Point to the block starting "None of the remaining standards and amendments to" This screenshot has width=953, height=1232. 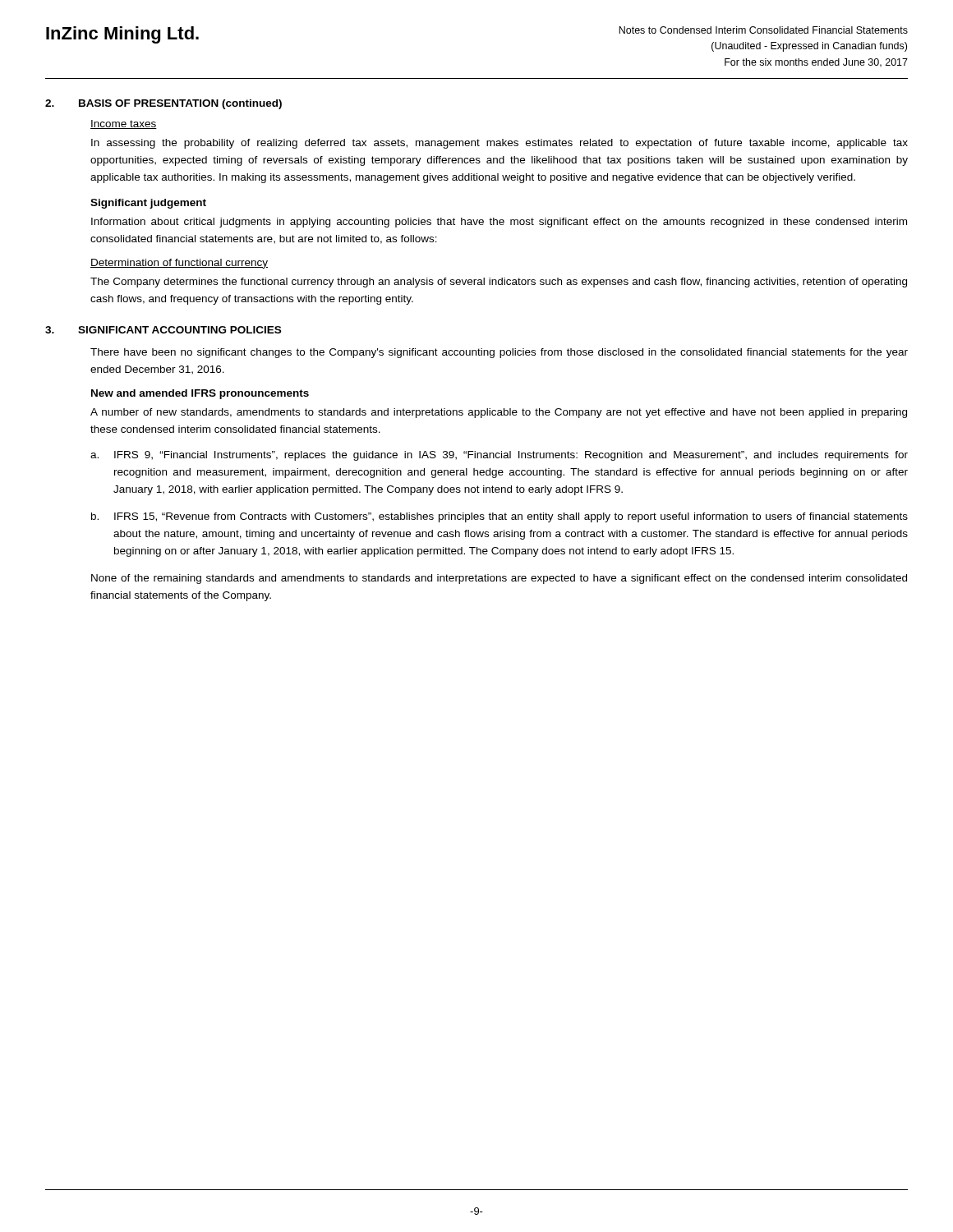click(x=499, y=586)
